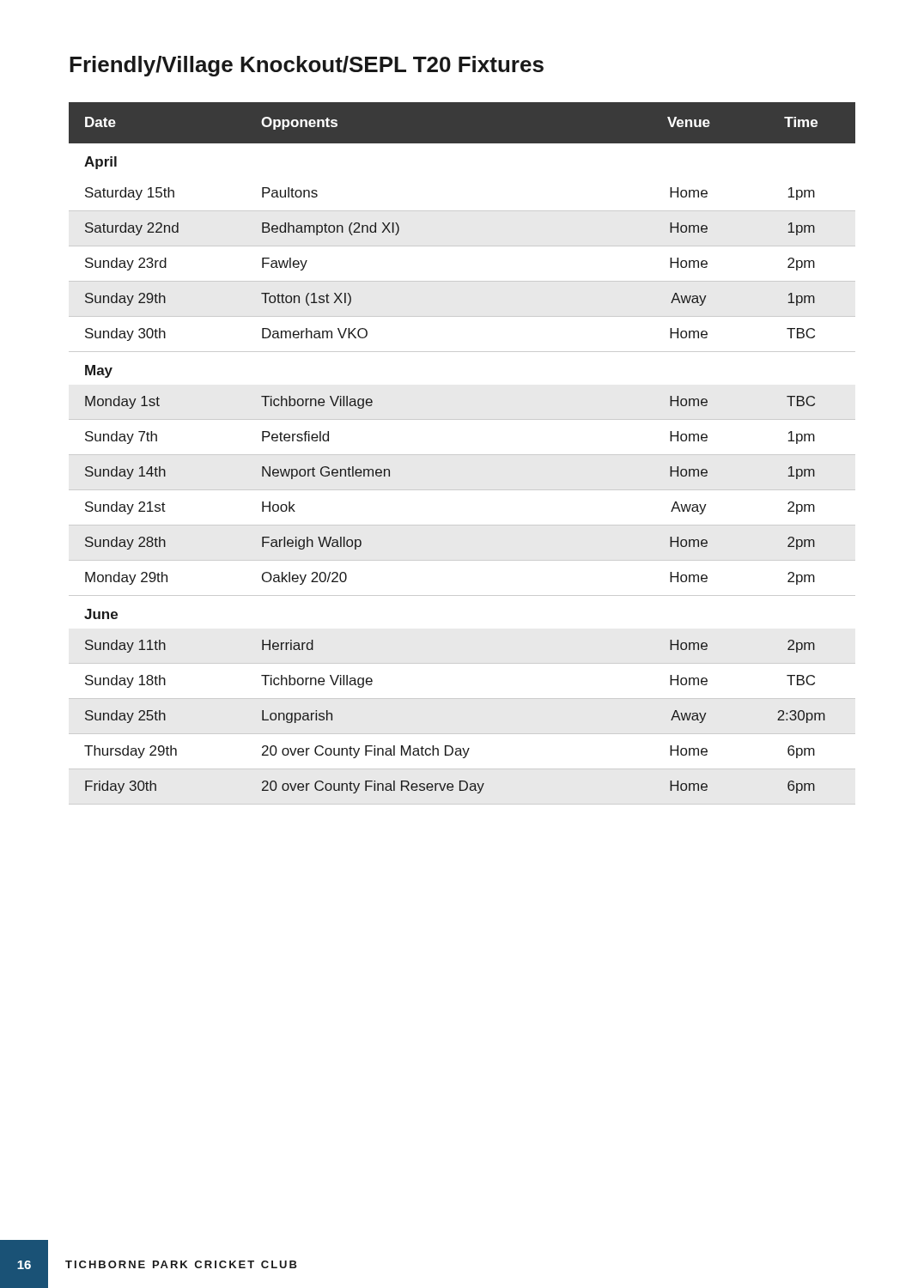Select the table that reads "Saturday 15th"
924x1288 pixels.
click(x=462, y=453)
